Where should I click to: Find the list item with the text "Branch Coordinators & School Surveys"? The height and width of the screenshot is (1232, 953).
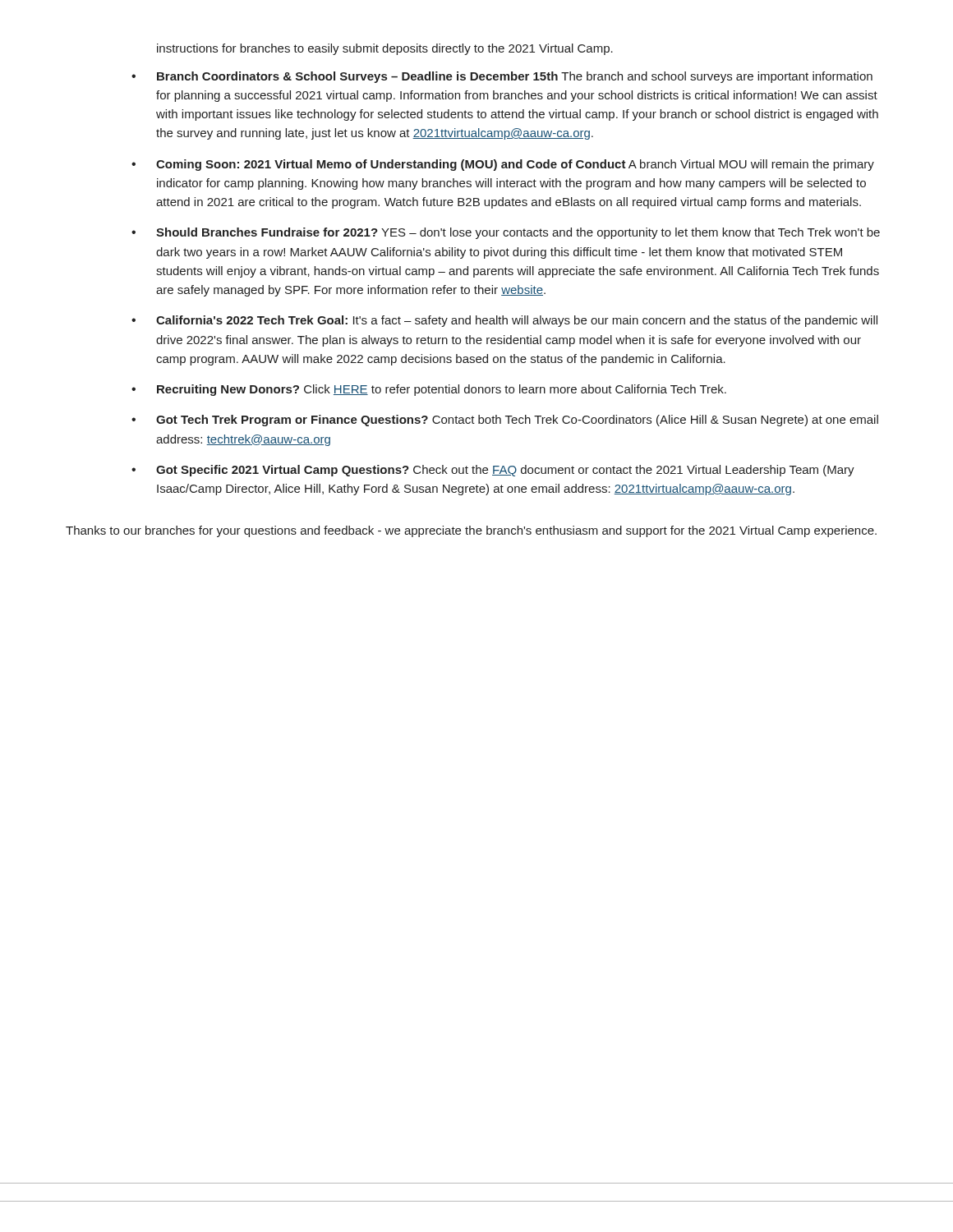pos(517,104)
